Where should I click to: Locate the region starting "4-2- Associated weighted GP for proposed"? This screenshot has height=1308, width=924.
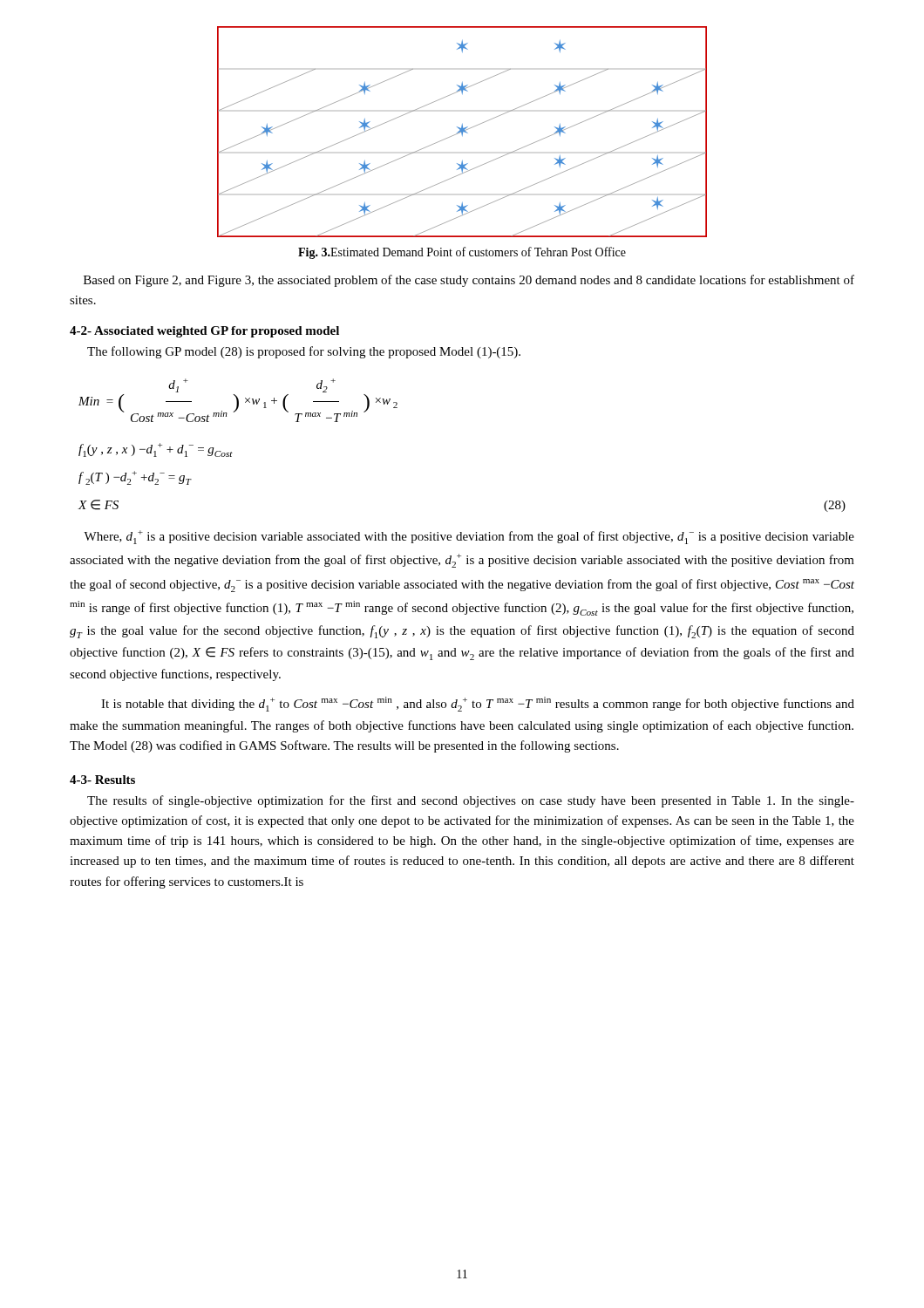coord(205,330)
